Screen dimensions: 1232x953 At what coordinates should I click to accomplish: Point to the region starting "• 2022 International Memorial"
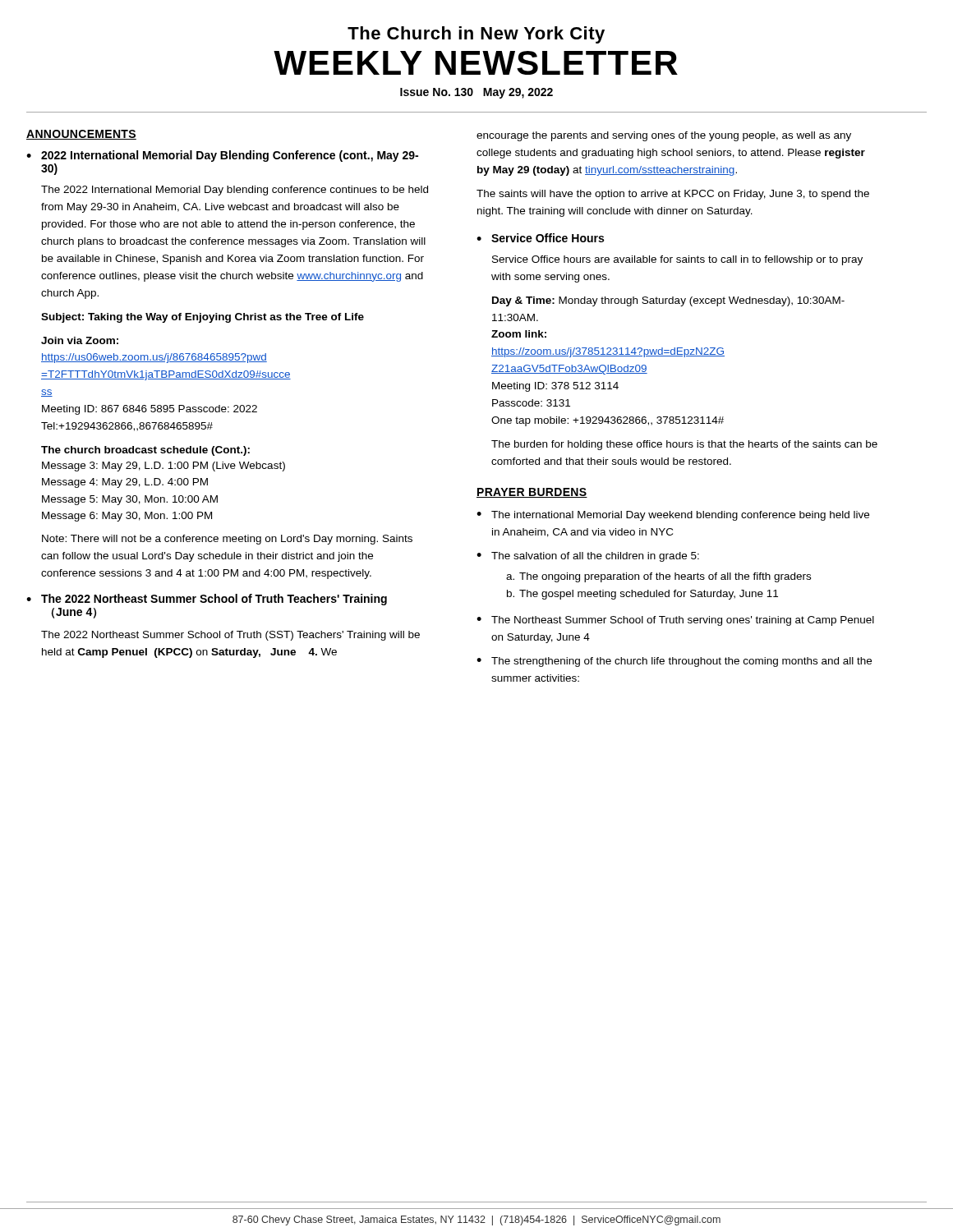tap(228, 366)
